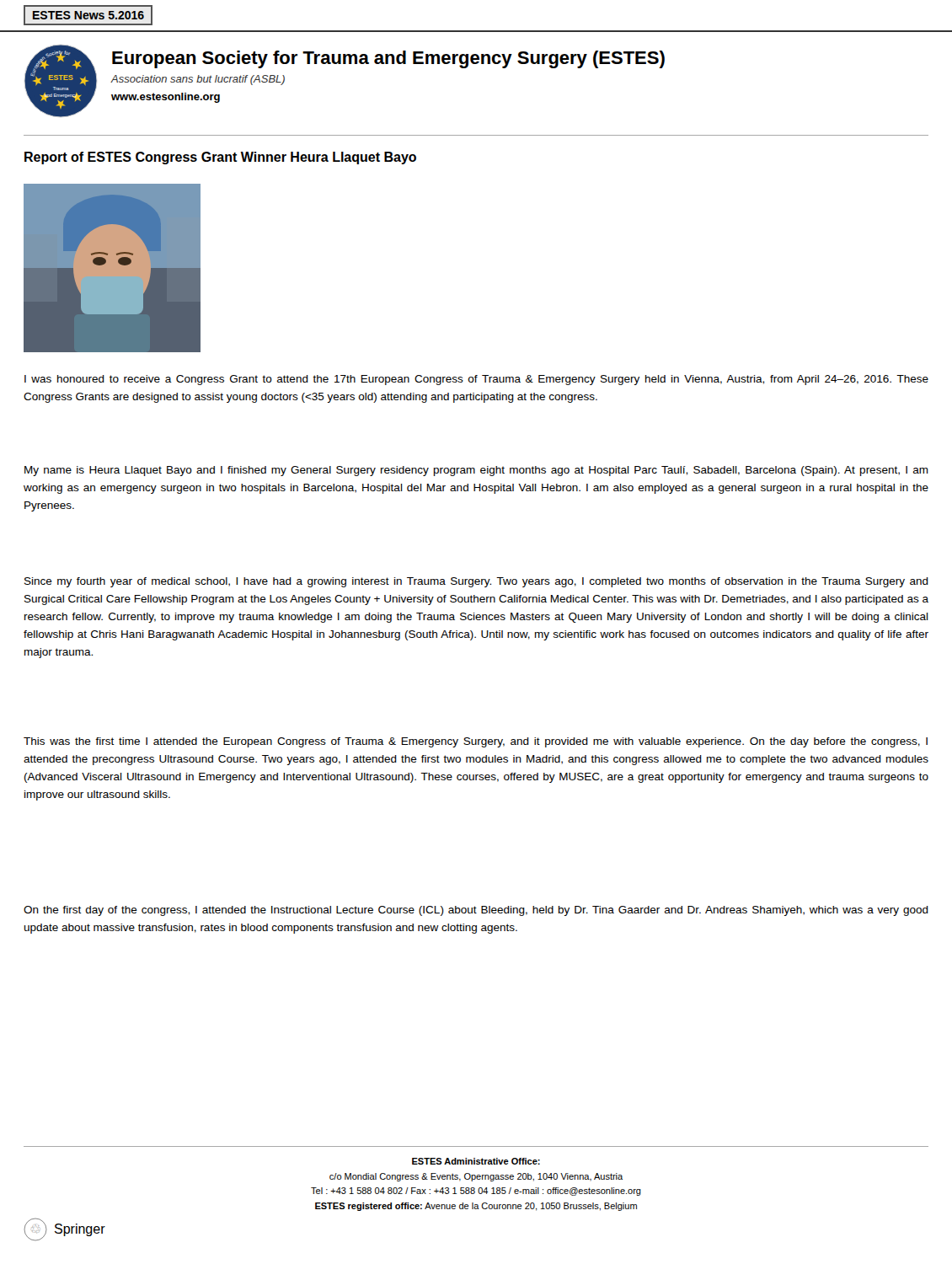Find the element starting "My name is Heura"
The width and height of the screenshot is (952, 1264).
(x=476, y=487)
